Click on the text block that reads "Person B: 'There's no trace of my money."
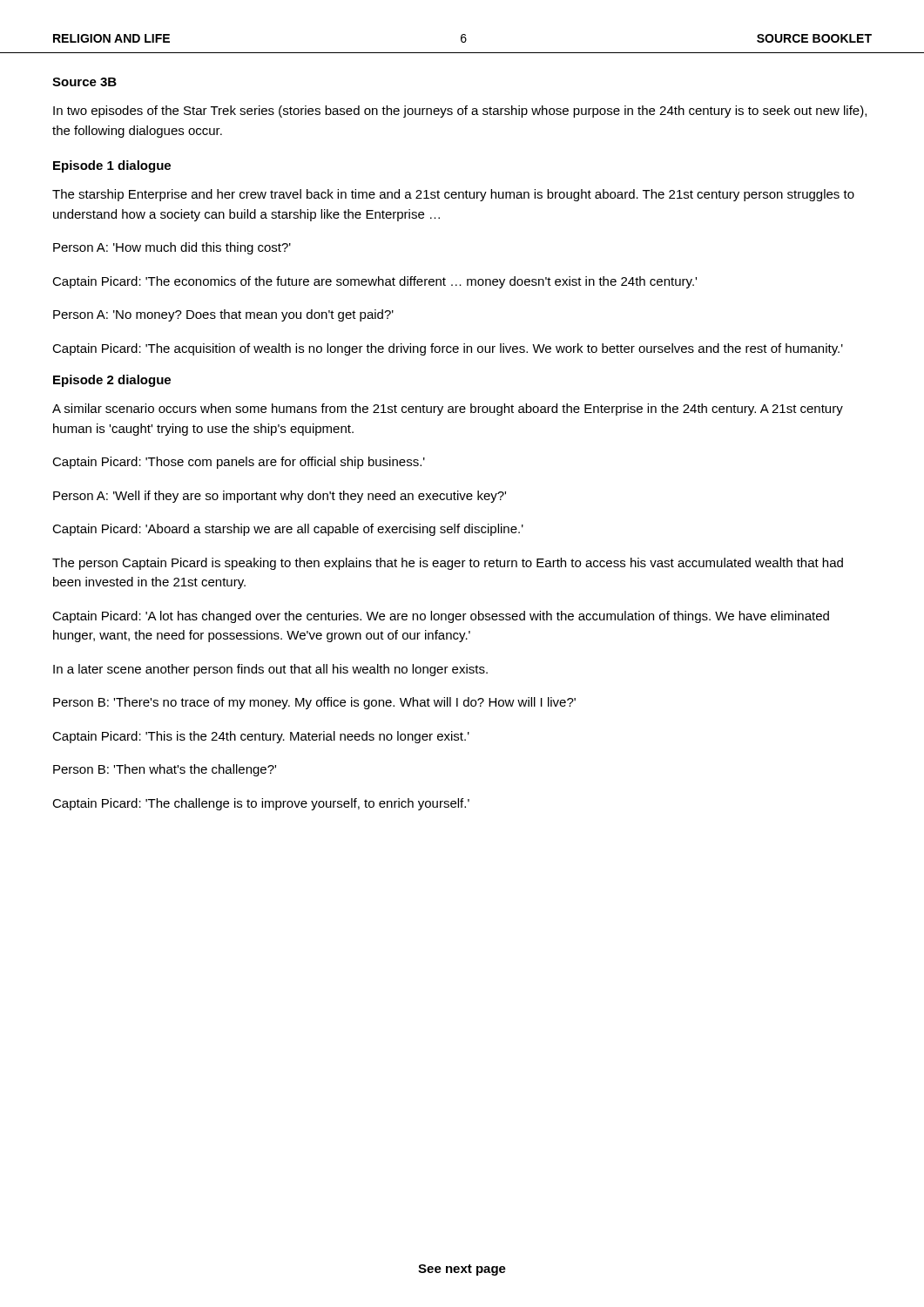 [x=314, y=702]
